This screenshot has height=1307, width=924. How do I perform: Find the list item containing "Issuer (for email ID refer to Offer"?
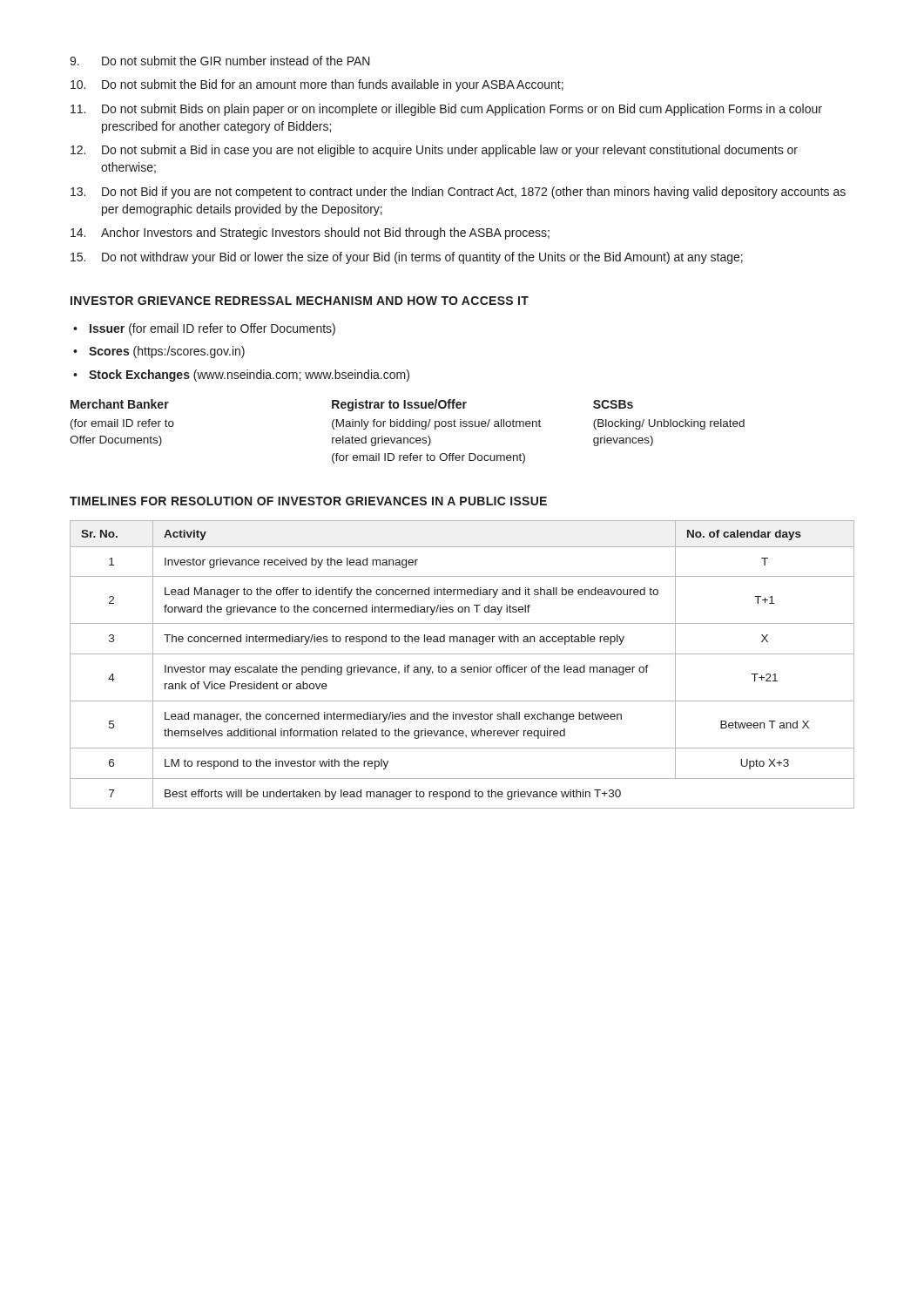(x=204, y=329)
